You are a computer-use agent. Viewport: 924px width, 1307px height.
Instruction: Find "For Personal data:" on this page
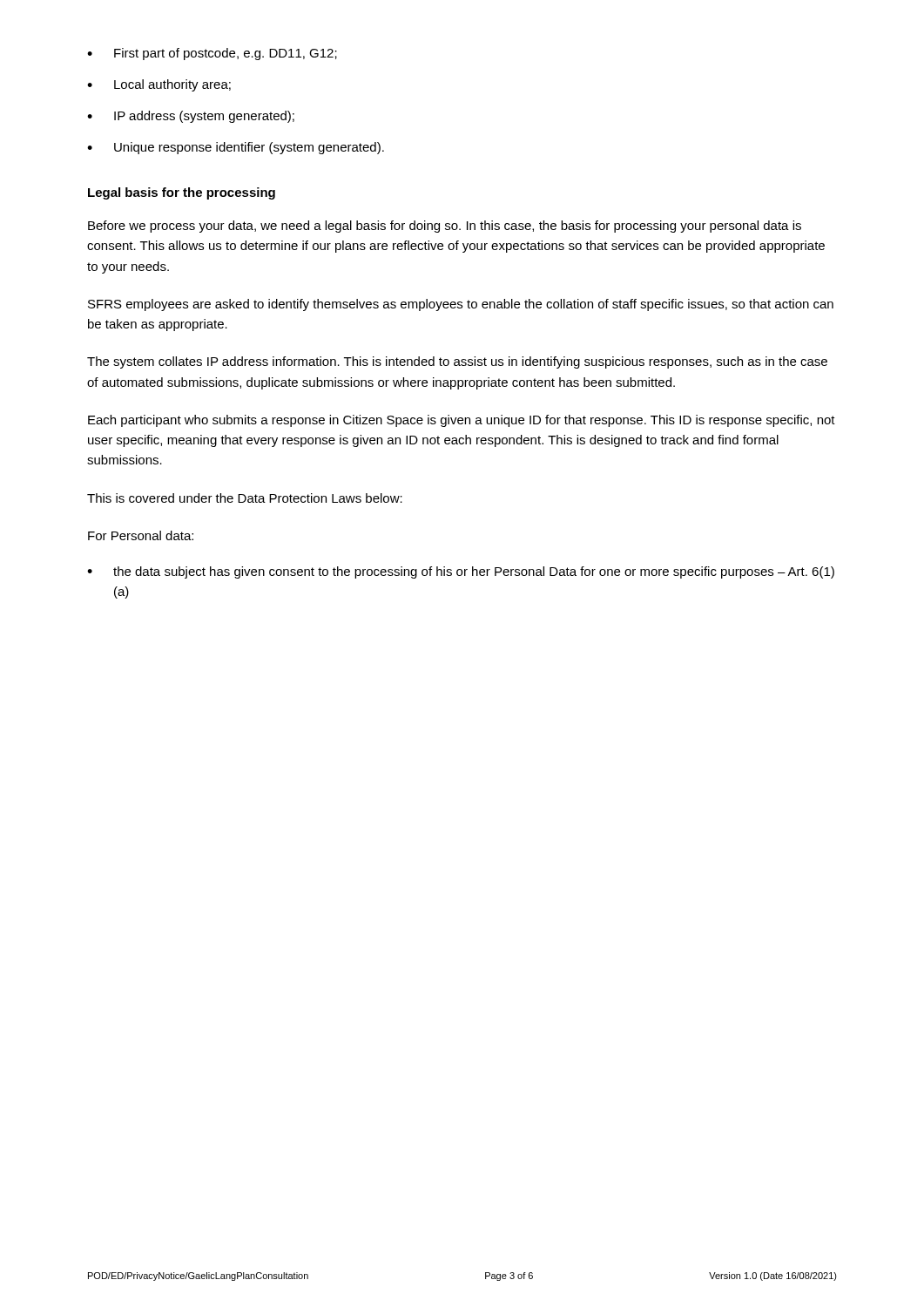[x=141, y=535]
